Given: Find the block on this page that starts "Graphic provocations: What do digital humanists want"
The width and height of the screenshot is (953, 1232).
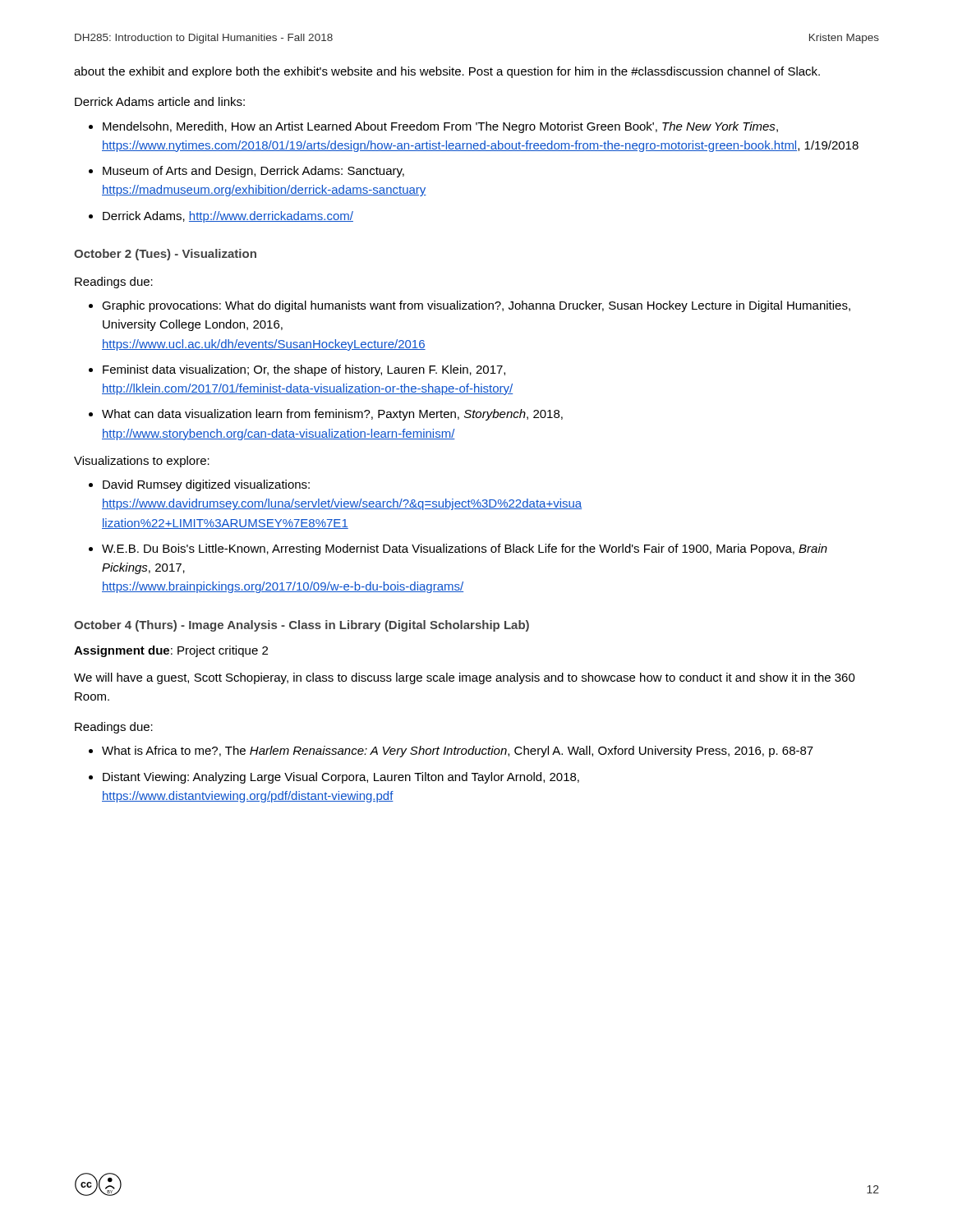Looking at the screenshot, I should [476, 306].
